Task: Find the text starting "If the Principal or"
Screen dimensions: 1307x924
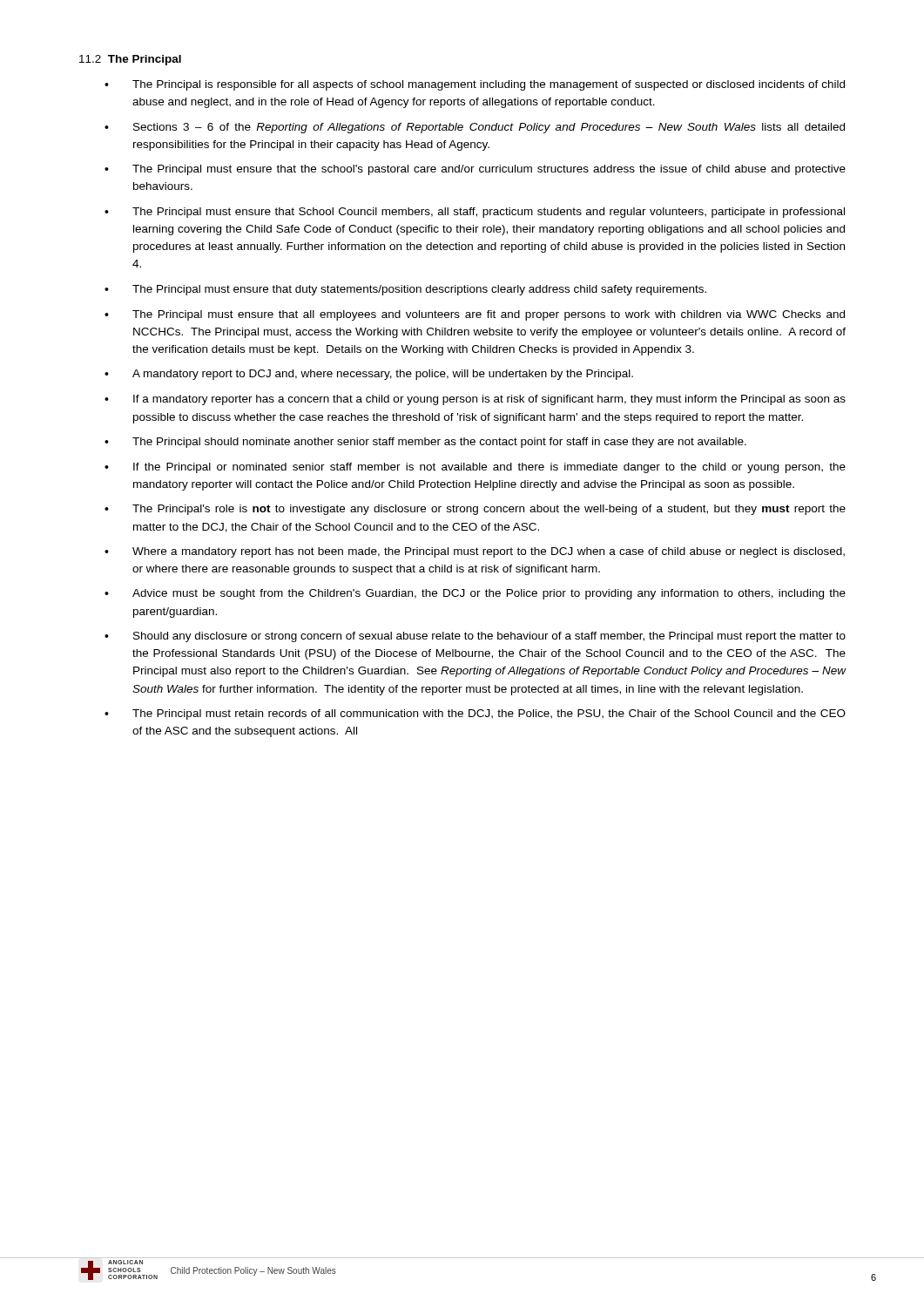Action: 489,476
